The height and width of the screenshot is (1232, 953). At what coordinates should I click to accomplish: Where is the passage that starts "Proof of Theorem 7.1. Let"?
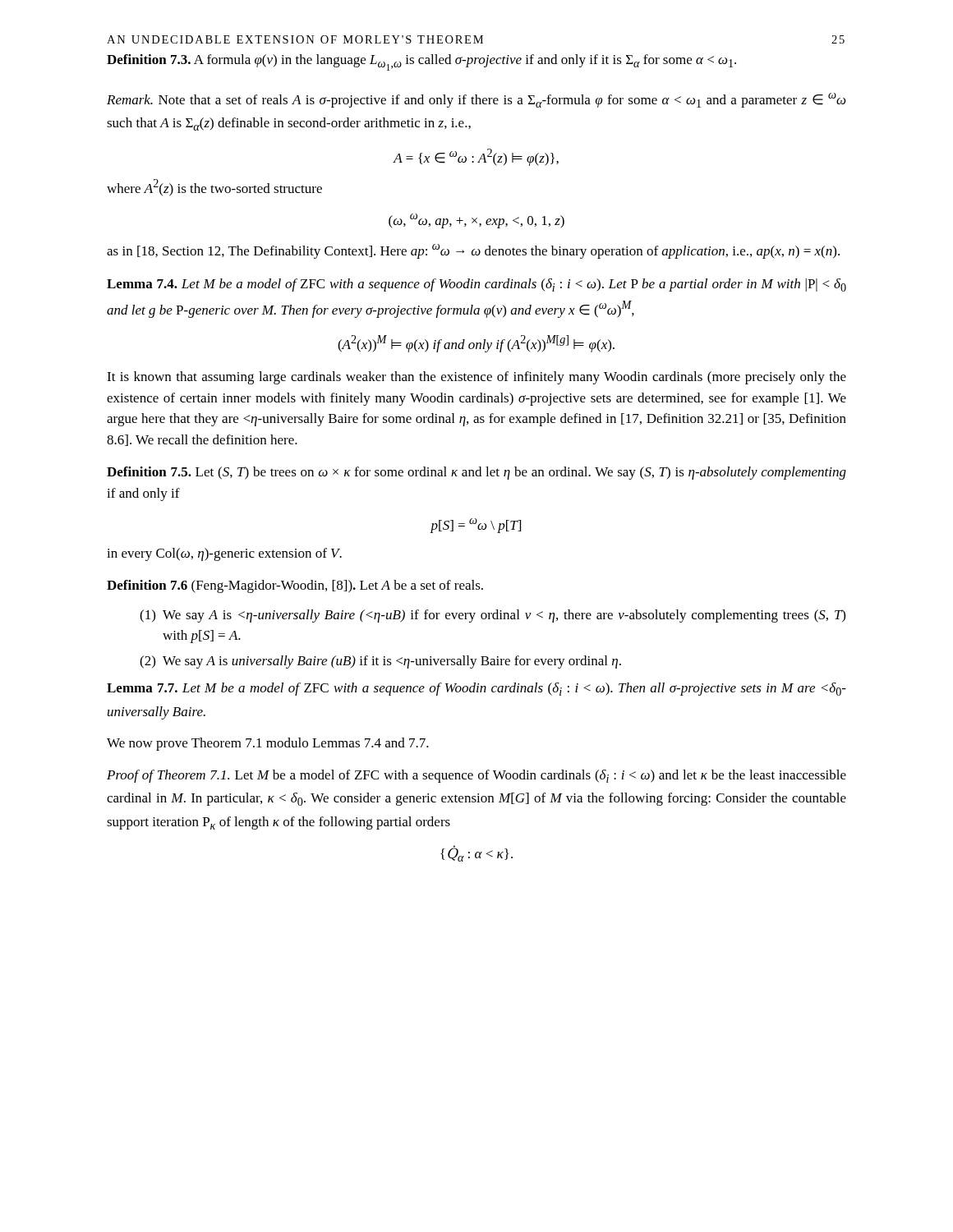pyautogui.click(x=476, y=800)
